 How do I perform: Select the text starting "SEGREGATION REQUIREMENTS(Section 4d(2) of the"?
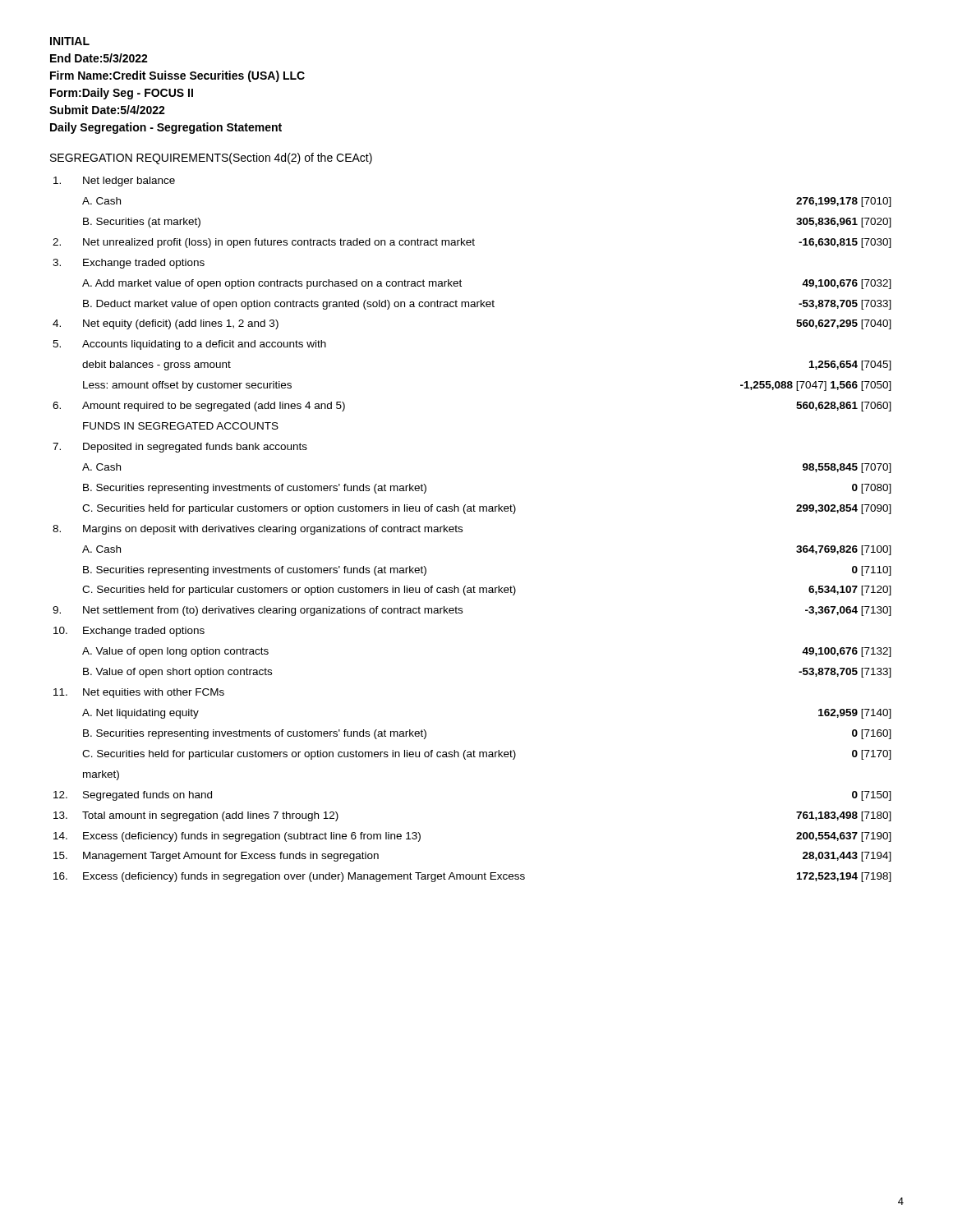pos(211,158)
